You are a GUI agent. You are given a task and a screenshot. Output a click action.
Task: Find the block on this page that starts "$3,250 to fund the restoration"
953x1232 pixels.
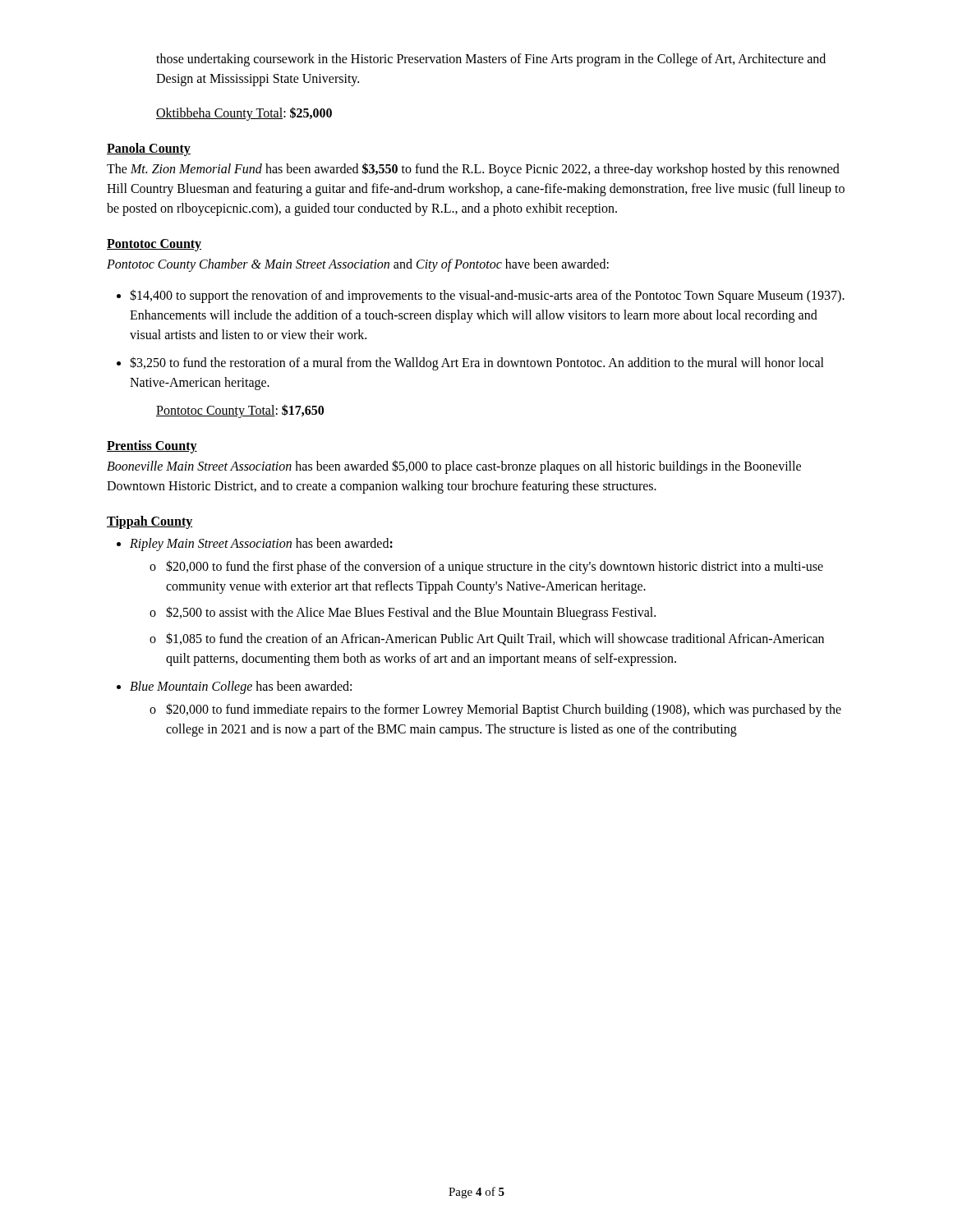(x=476, y=373)
